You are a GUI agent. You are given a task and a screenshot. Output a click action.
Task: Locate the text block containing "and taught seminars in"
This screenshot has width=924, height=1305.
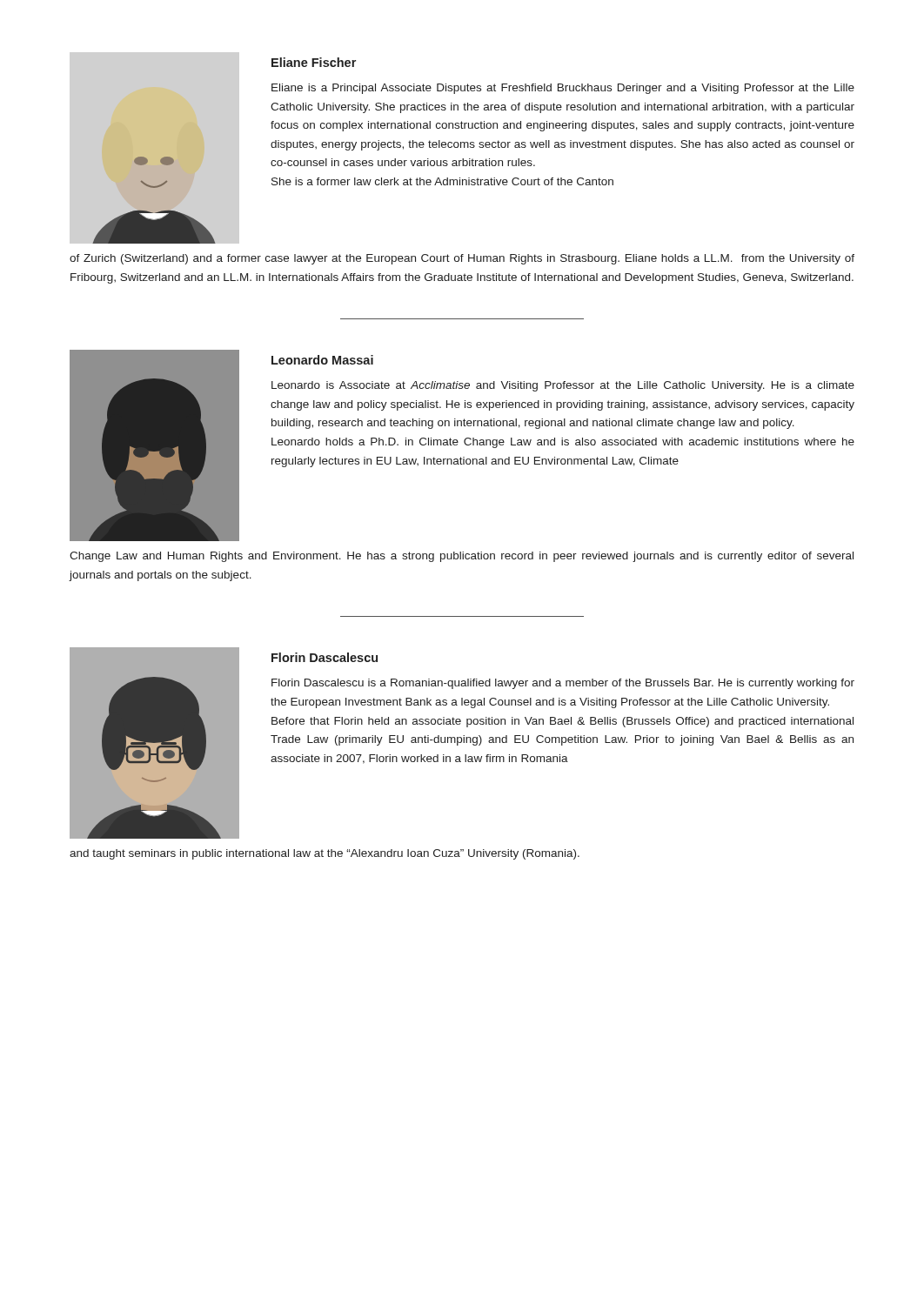coord(325,853)
